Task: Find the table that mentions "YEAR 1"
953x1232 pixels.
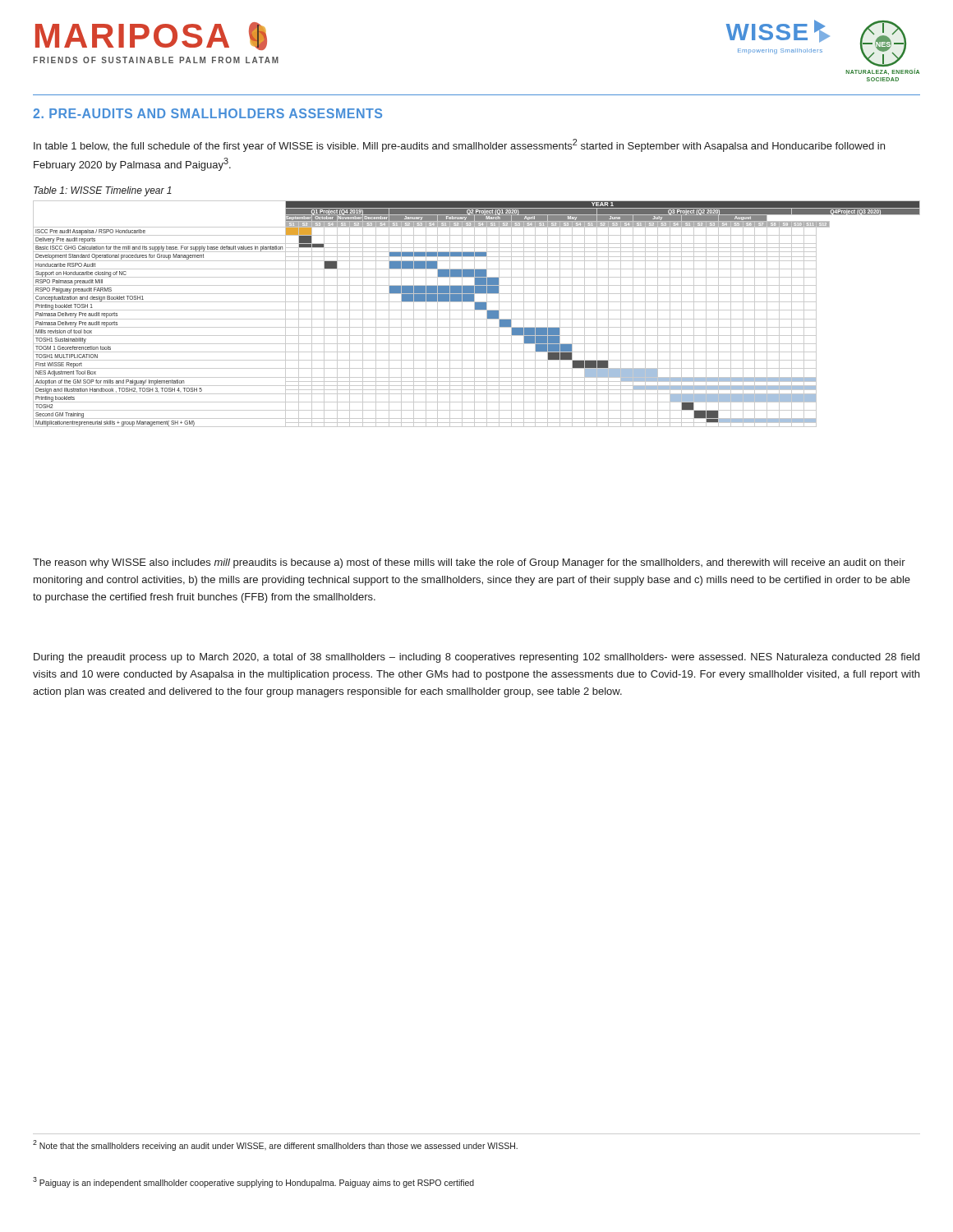Action: pos(476,314)
